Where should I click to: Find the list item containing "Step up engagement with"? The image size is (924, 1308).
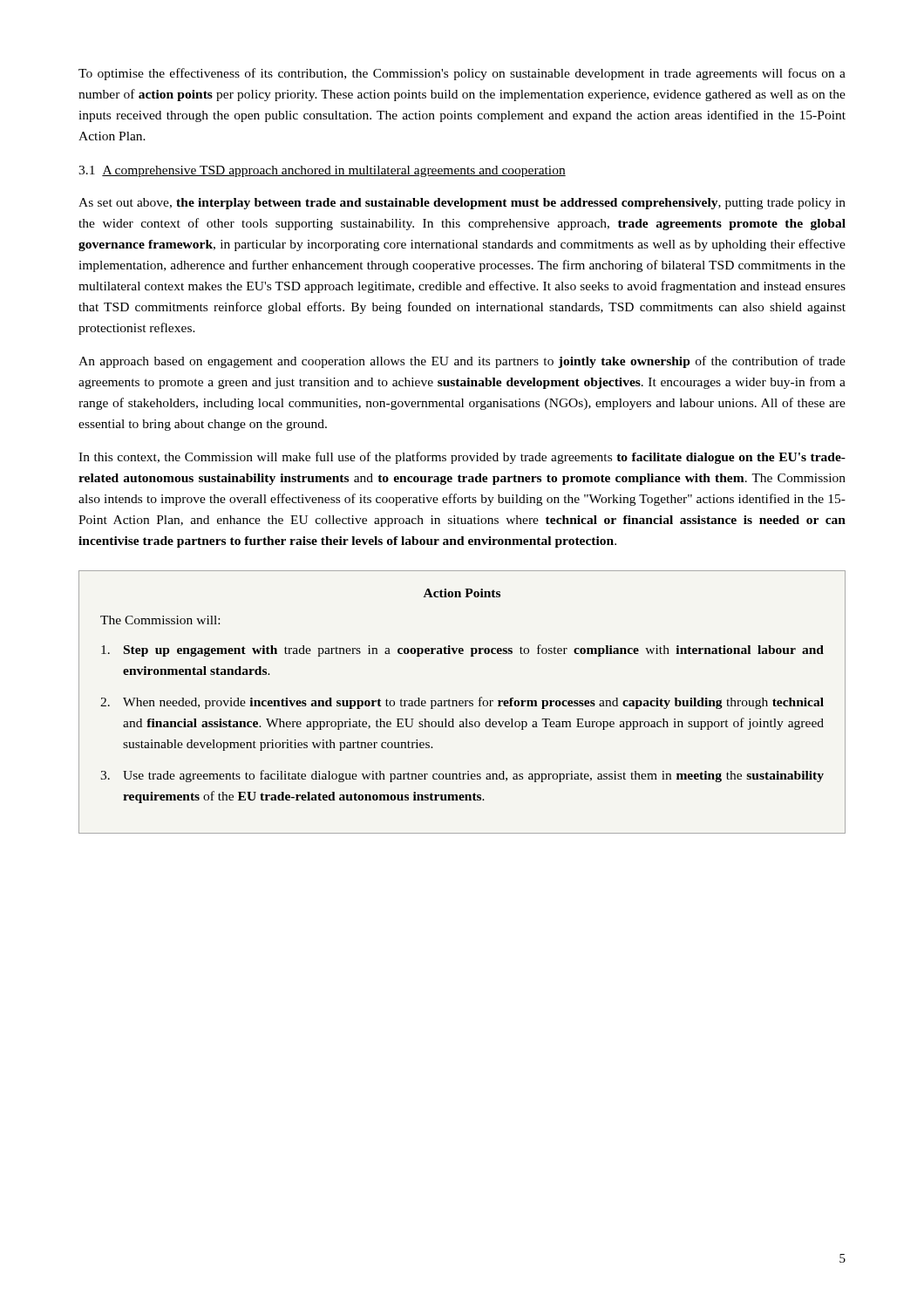point(462,660)
